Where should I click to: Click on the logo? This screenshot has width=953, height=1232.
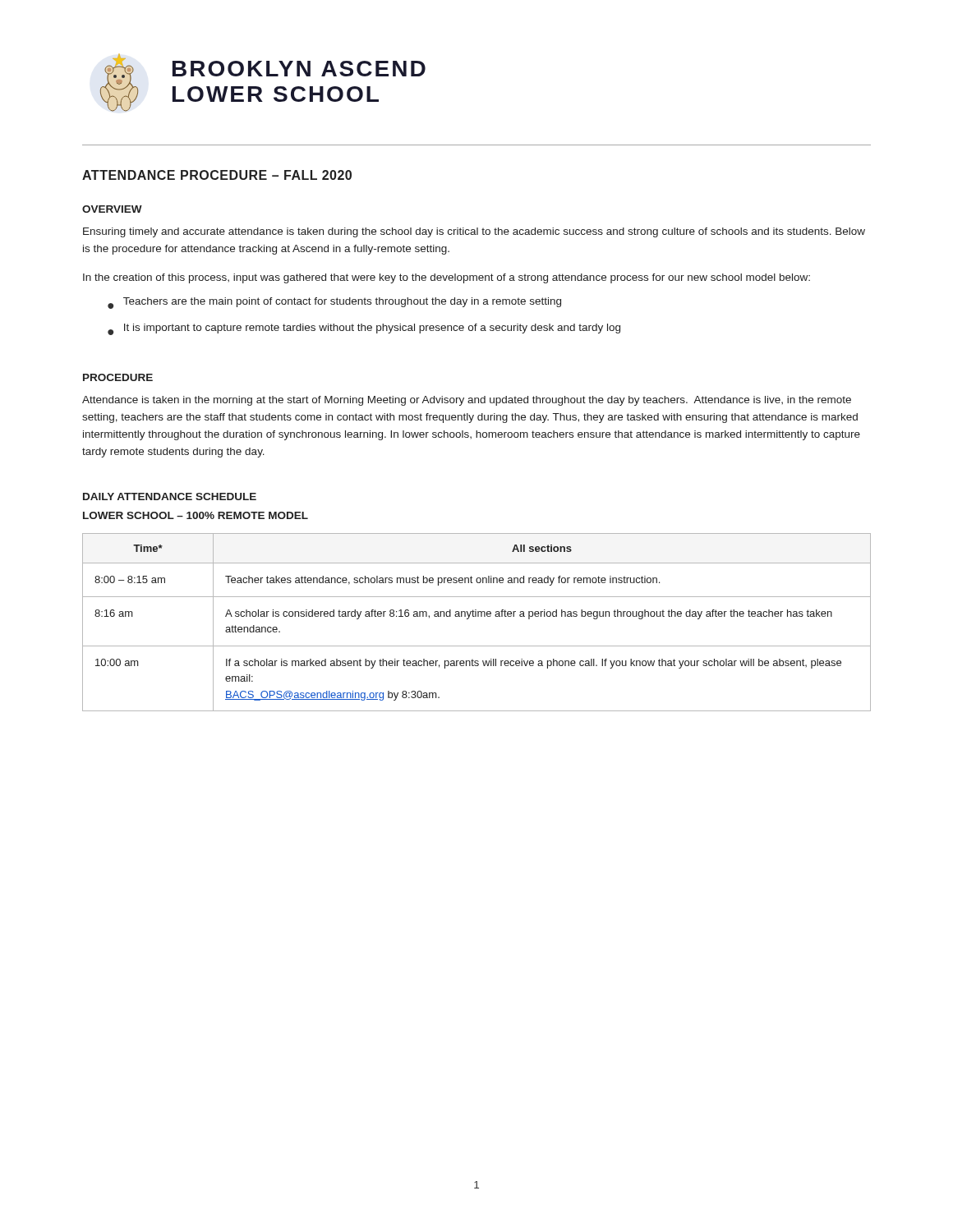(x=119, y=82)
